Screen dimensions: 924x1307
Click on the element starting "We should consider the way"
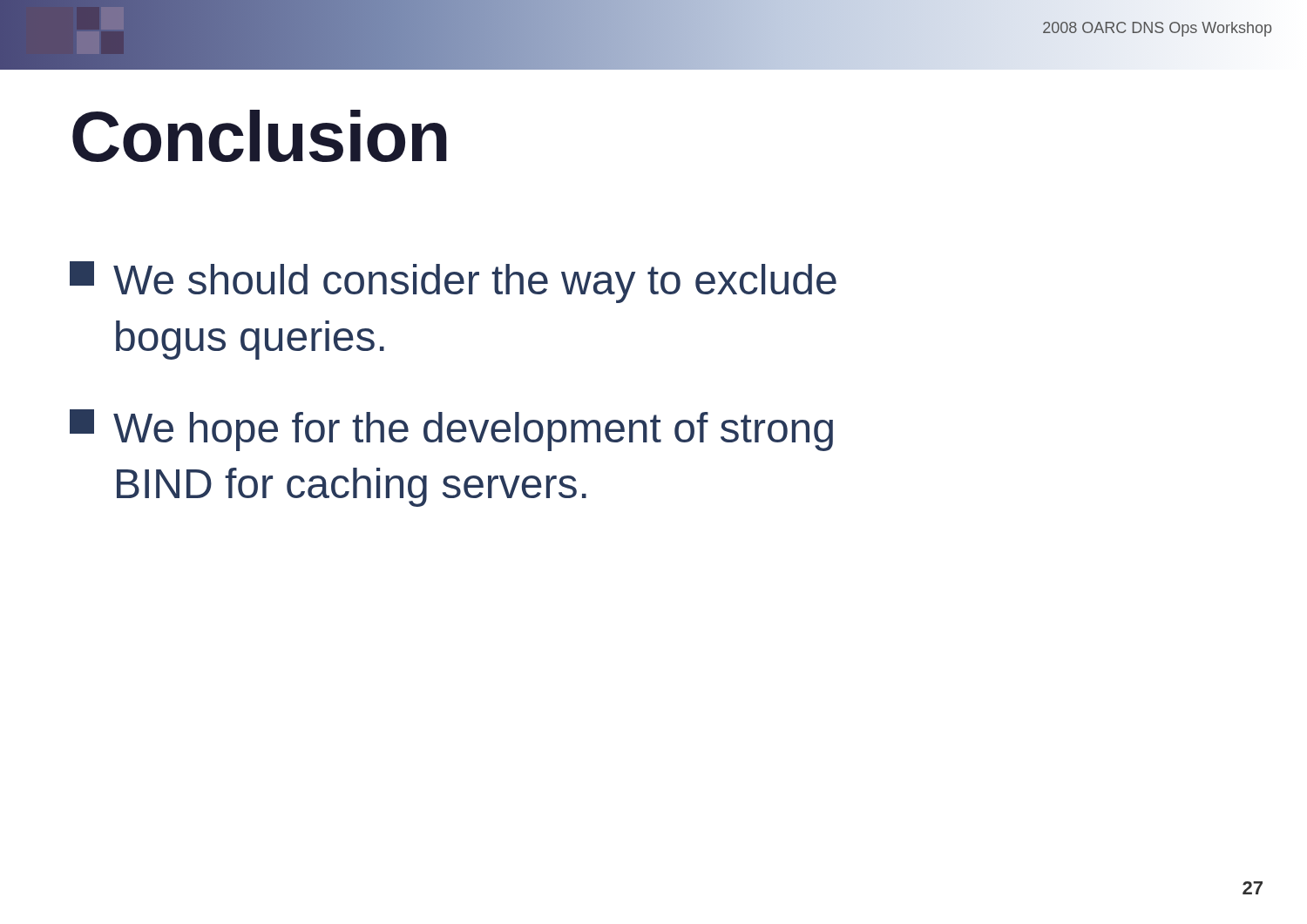454,309
